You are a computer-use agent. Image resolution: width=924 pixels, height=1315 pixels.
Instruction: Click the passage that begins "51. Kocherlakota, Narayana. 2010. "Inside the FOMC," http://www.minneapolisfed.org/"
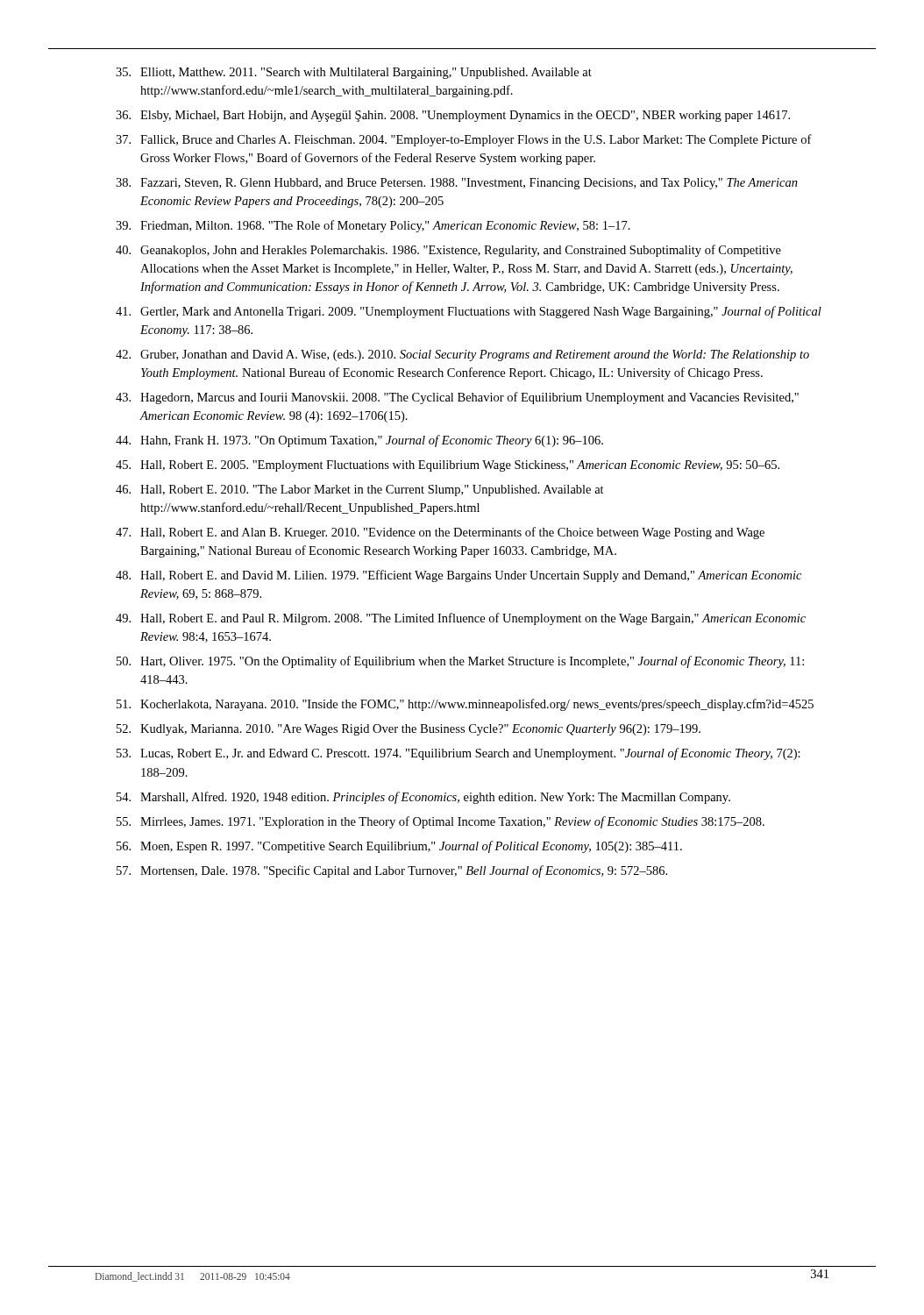(462, 705)
